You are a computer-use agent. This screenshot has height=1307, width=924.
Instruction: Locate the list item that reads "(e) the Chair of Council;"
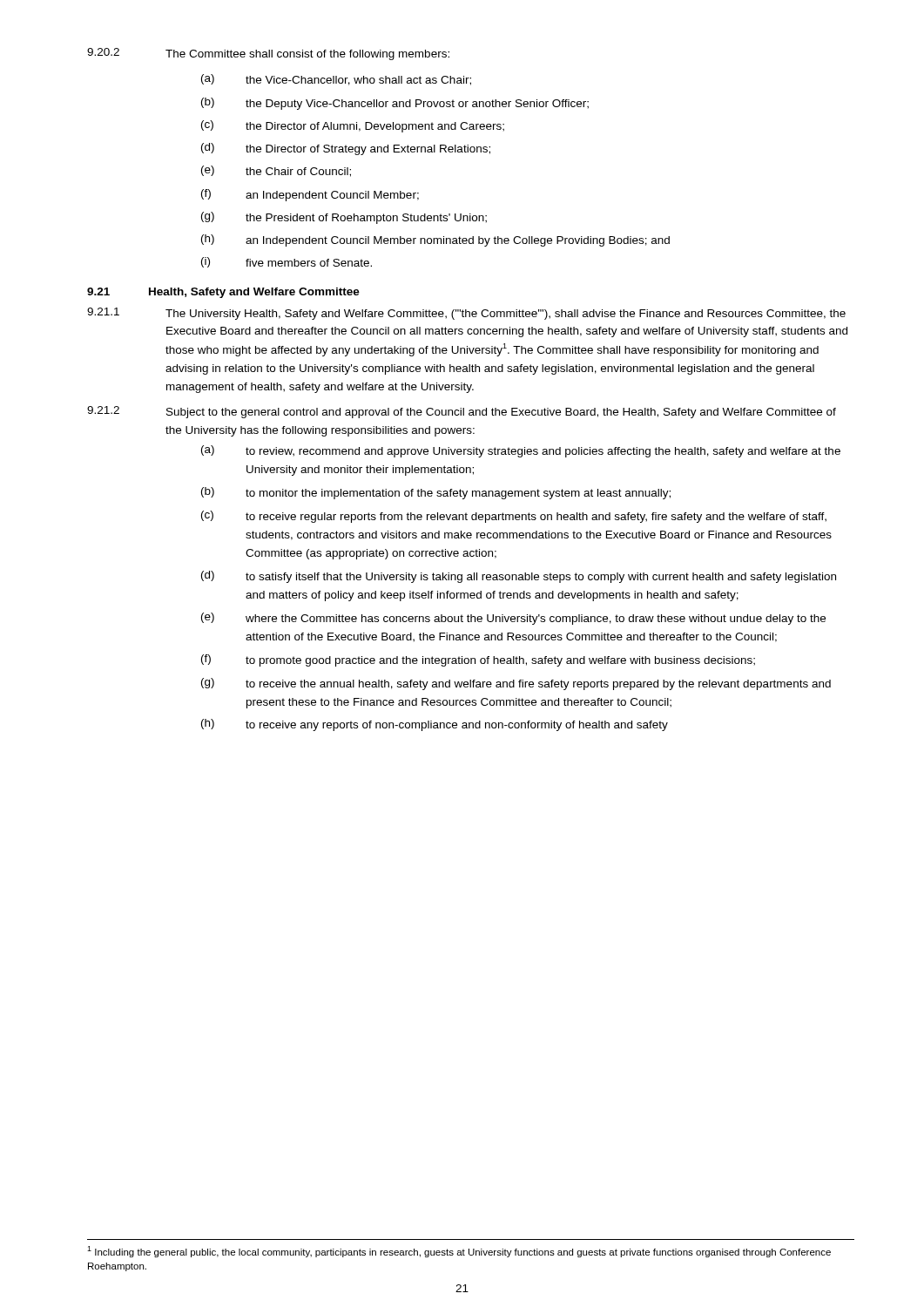click(x=276, y=171)
